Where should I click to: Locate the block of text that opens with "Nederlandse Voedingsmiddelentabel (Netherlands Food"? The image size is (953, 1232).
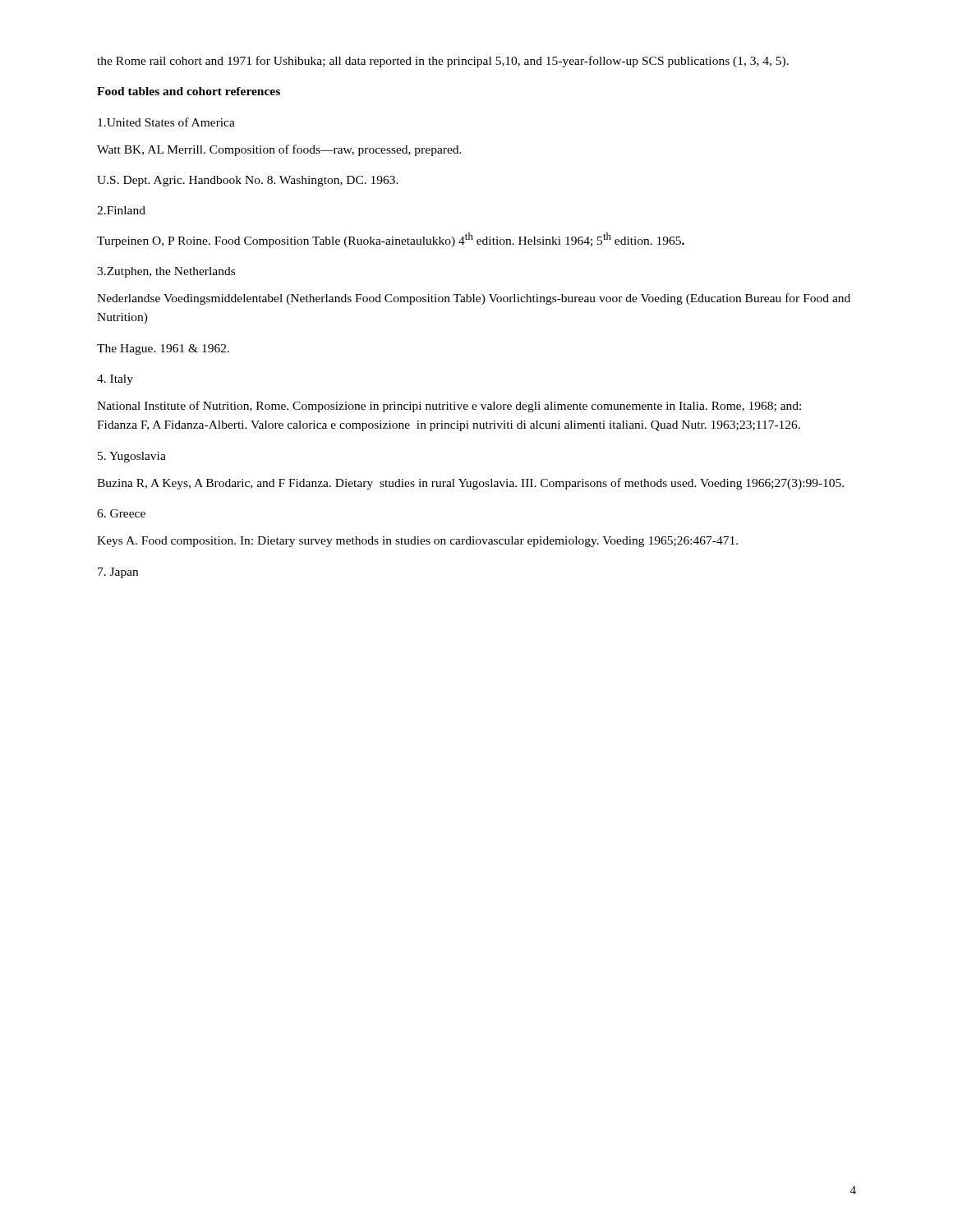coord(474,307)
